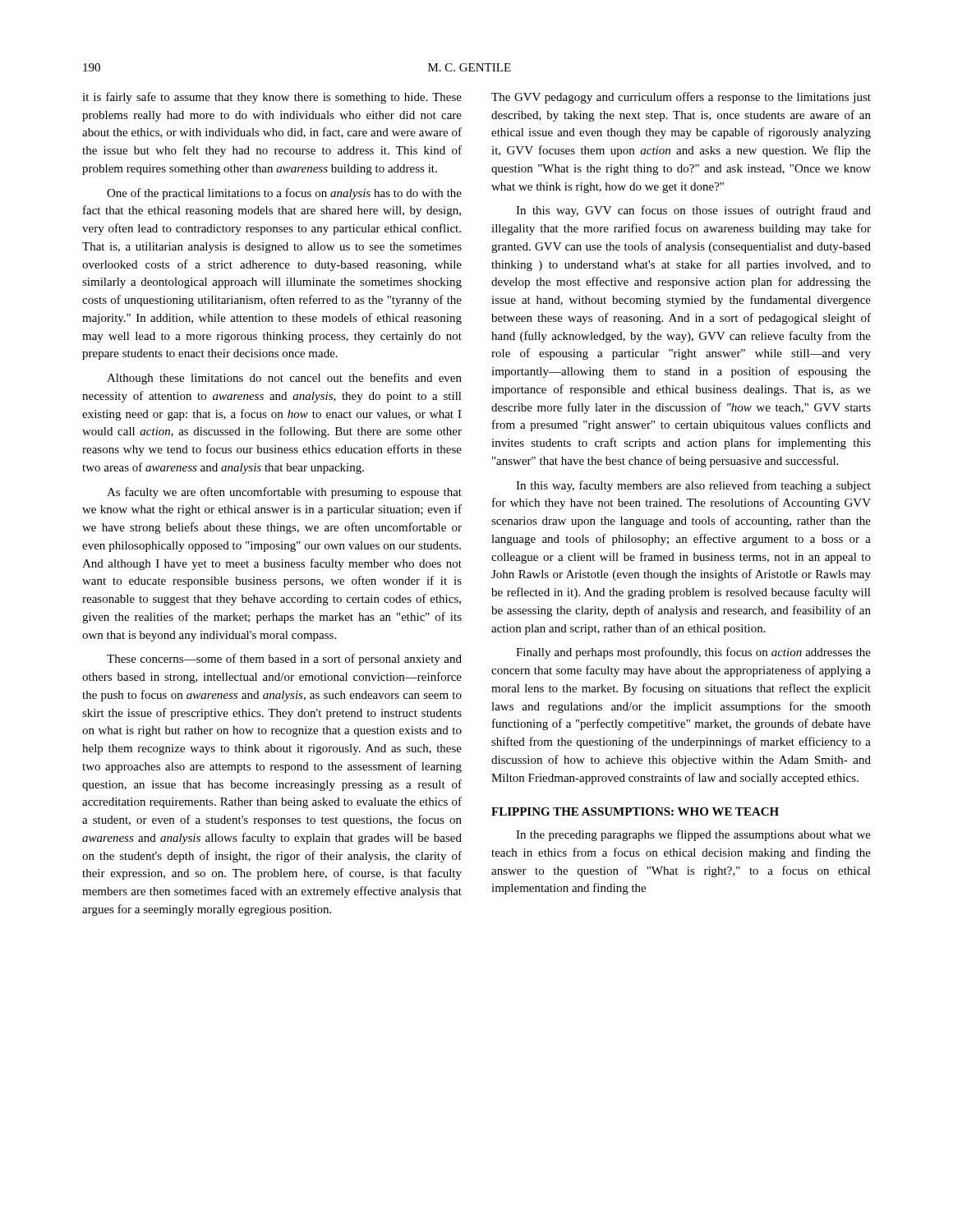The height and width of the screenshot is (1232, 953).
Task: Find the text block with the text "Finally and perhaps most"
Action: [681, 716]
